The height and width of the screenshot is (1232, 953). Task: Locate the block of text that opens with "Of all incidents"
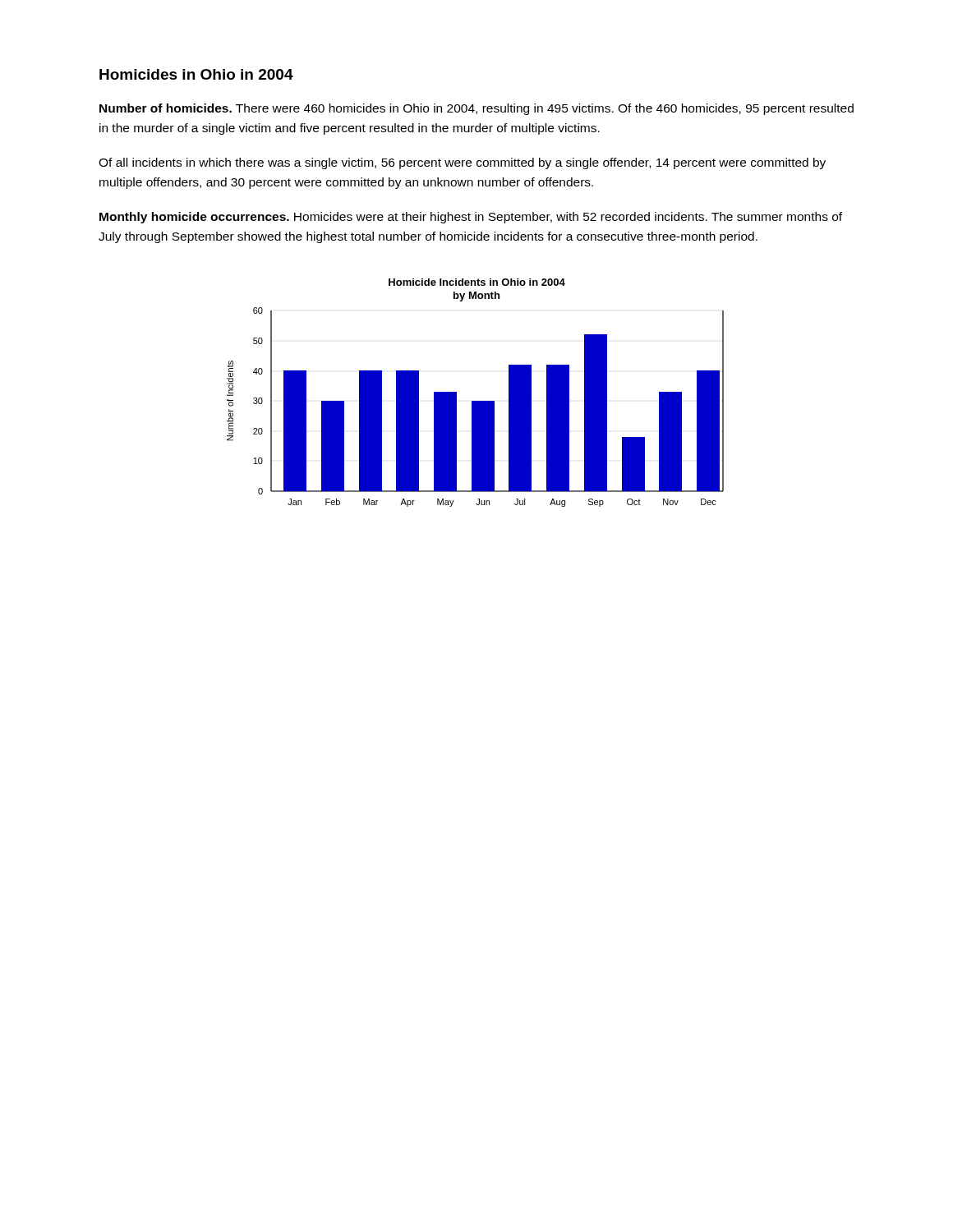pos(462,172)
